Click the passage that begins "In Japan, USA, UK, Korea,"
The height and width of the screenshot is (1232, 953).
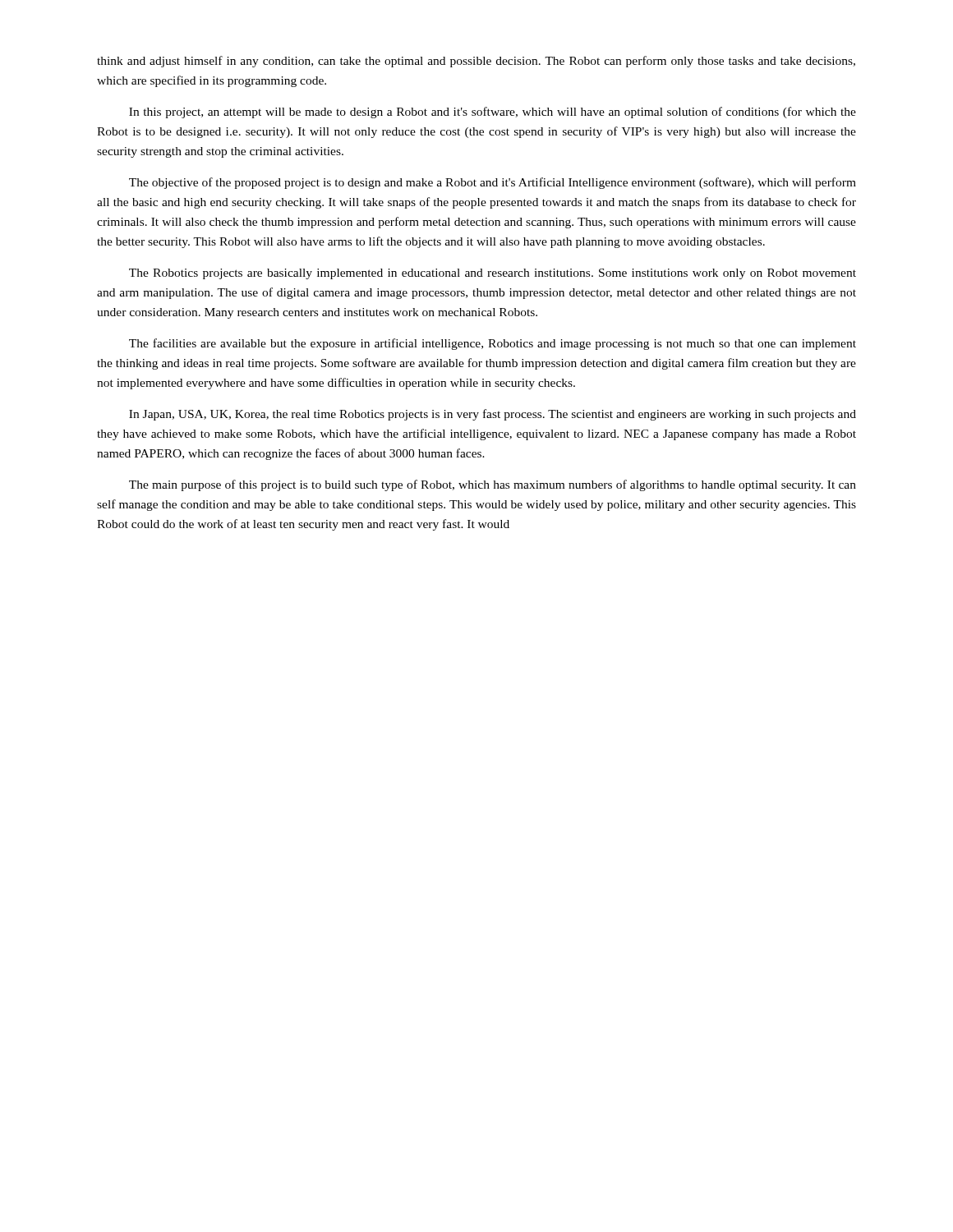coord(476,433)
